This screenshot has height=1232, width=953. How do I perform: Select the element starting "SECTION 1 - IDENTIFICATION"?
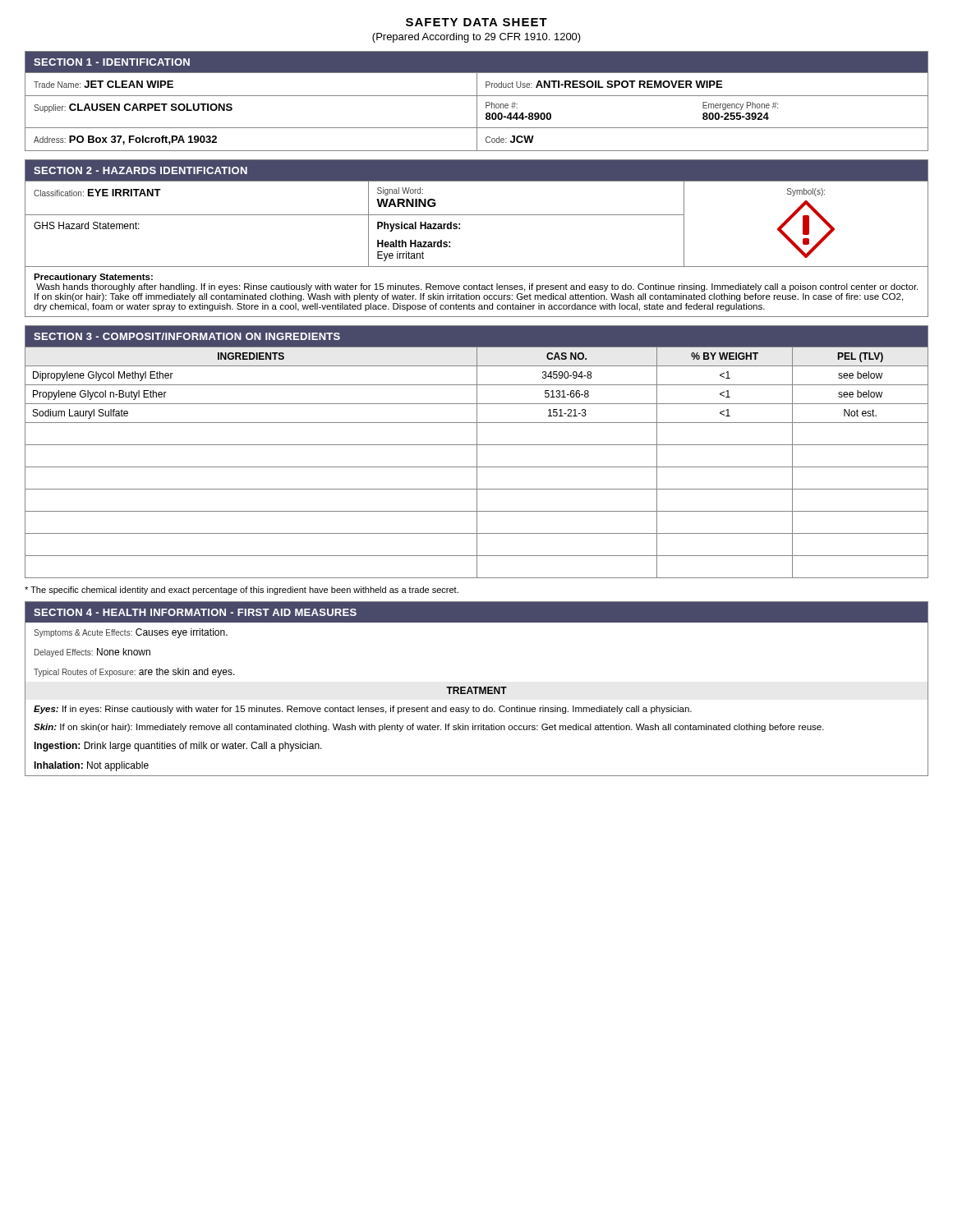112,62
